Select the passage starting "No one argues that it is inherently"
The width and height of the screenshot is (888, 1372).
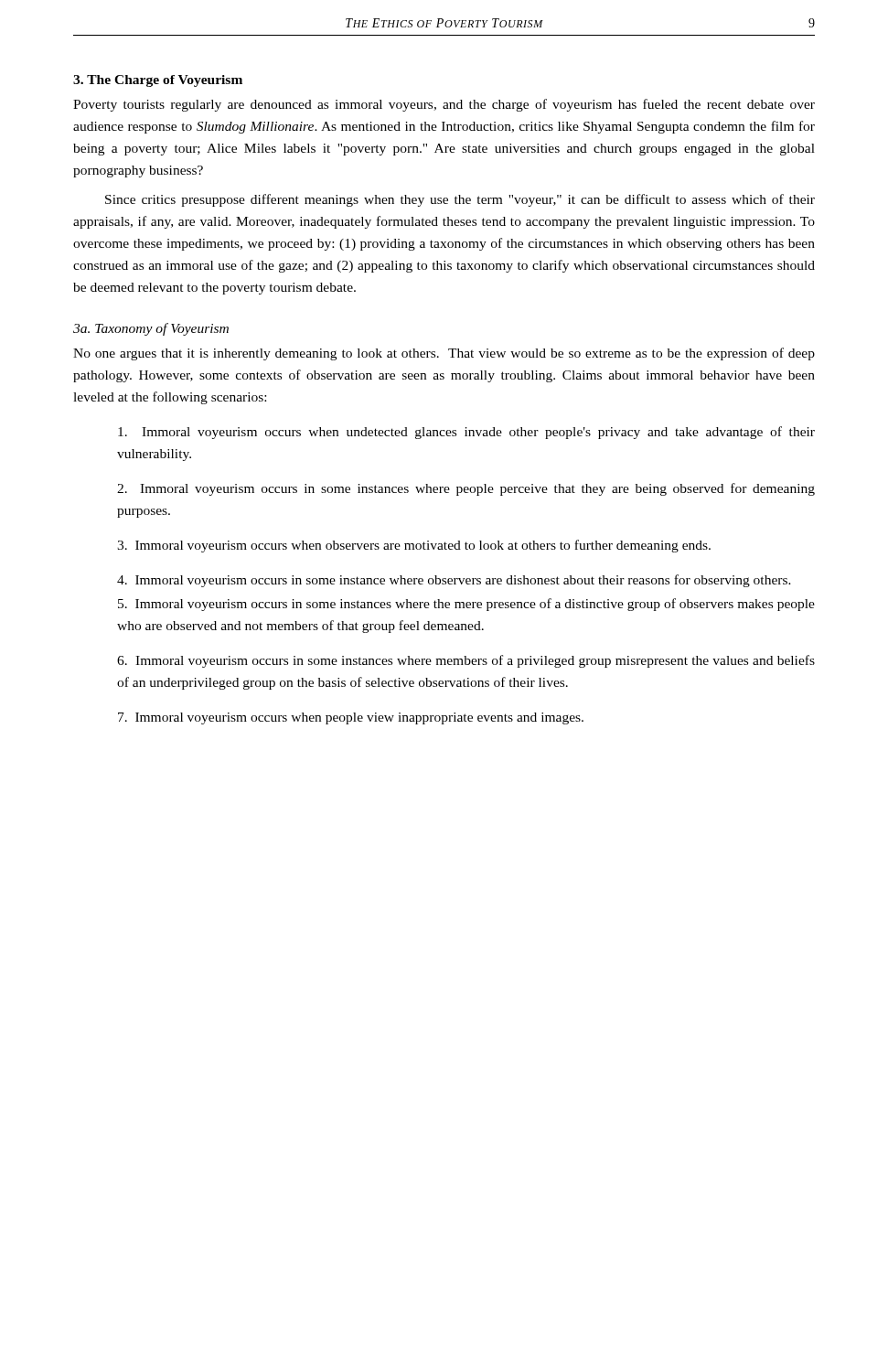pyautogui.click(x=444, y=375)
